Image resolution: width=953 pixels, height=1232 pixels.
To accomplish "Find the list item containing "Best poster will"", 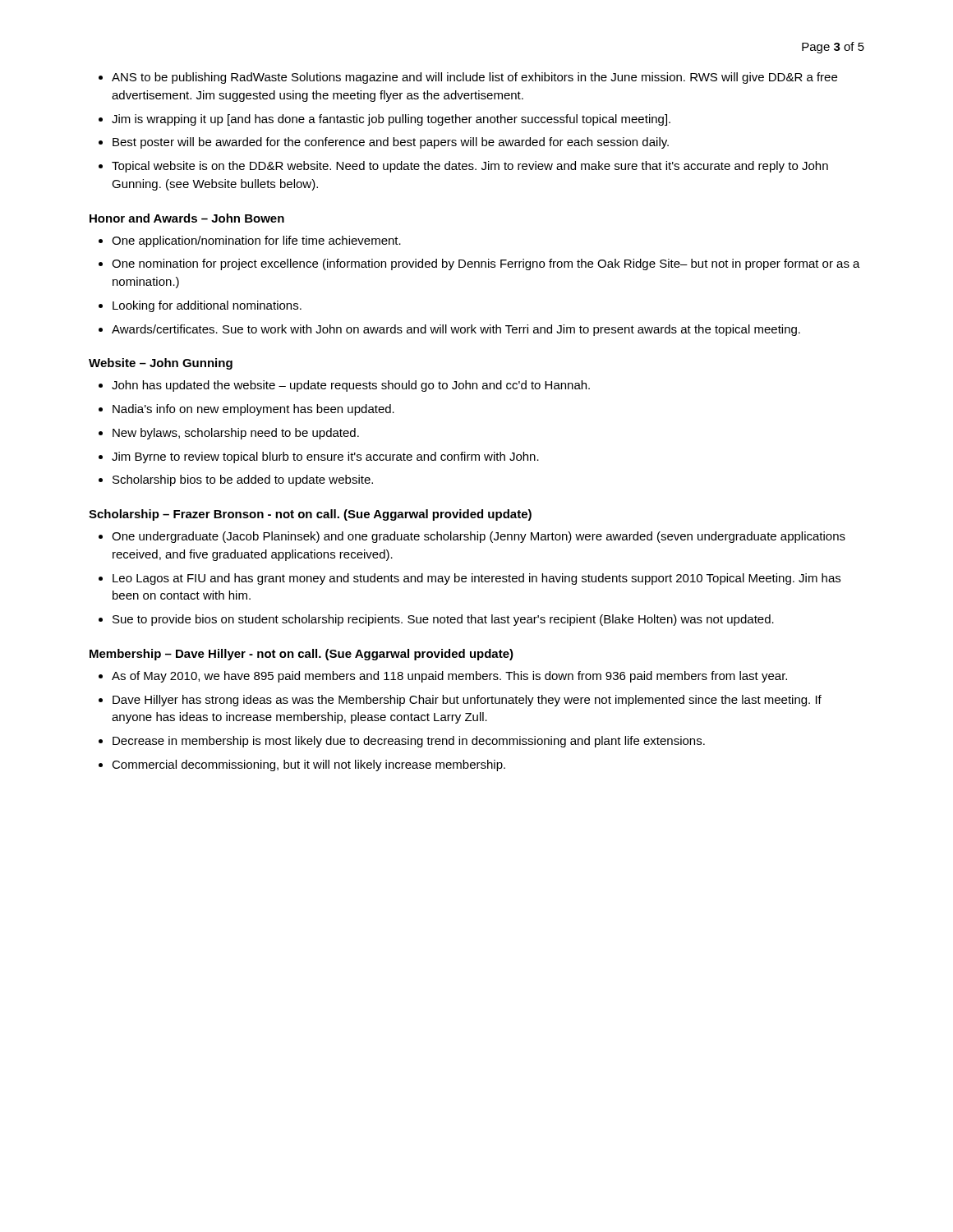I will pyautogui.click(x=488, y=142).
